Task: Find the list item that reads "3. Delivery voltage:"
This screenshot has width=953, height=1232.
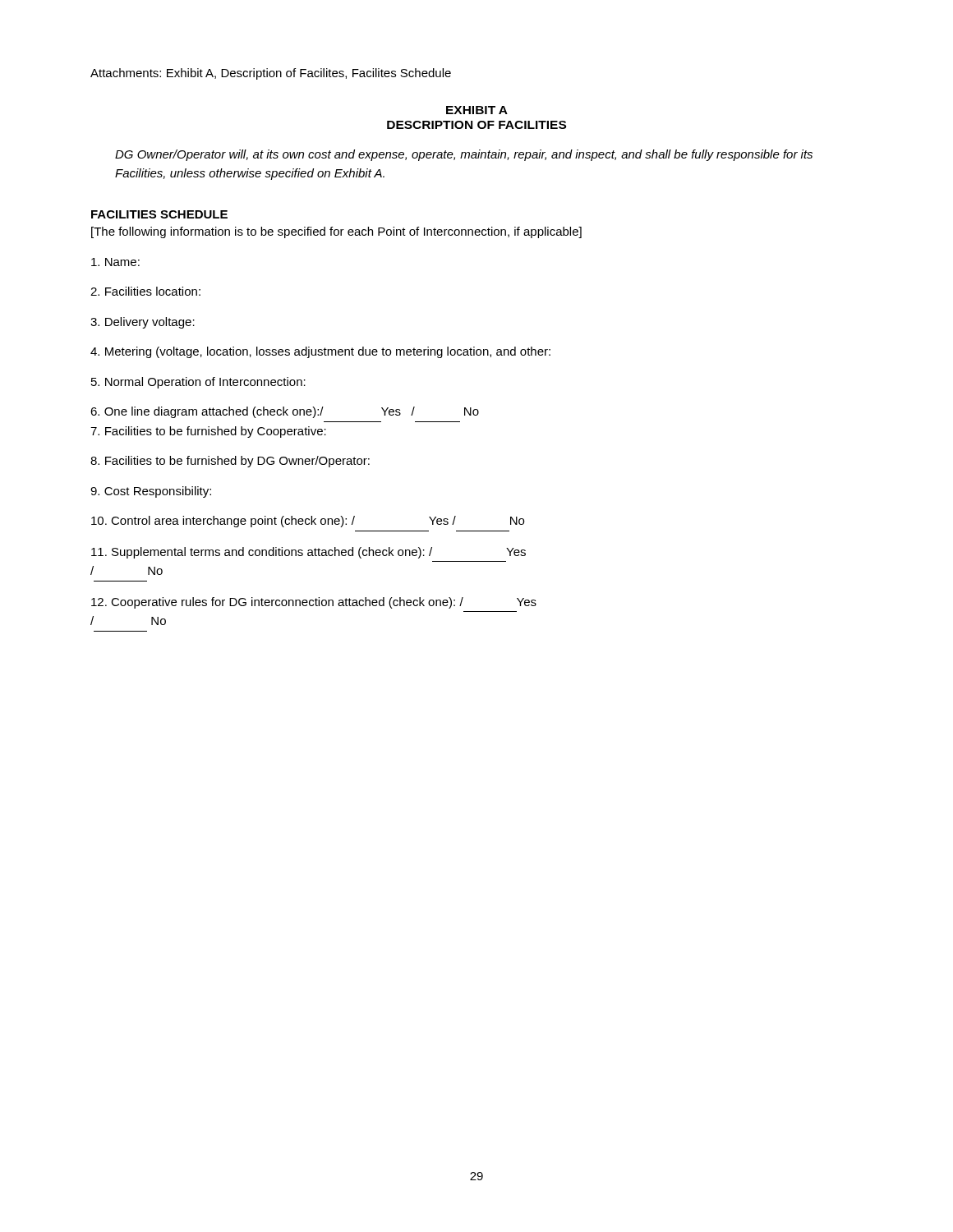Action: [x=143, y=321]
